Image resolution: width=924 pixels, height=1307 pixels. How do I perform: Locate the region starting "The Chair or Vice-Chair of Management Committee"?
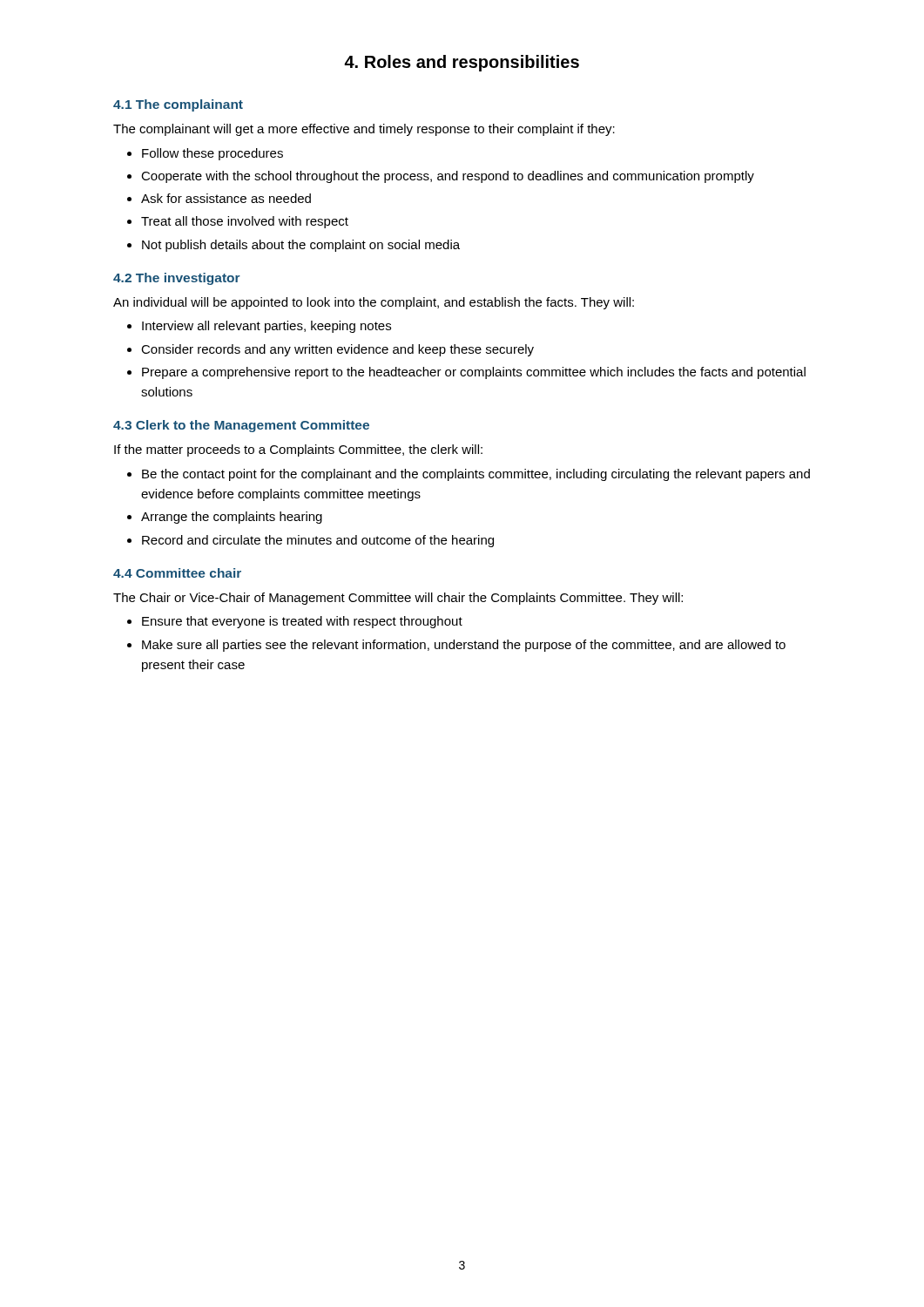click(x=399, y=597)
